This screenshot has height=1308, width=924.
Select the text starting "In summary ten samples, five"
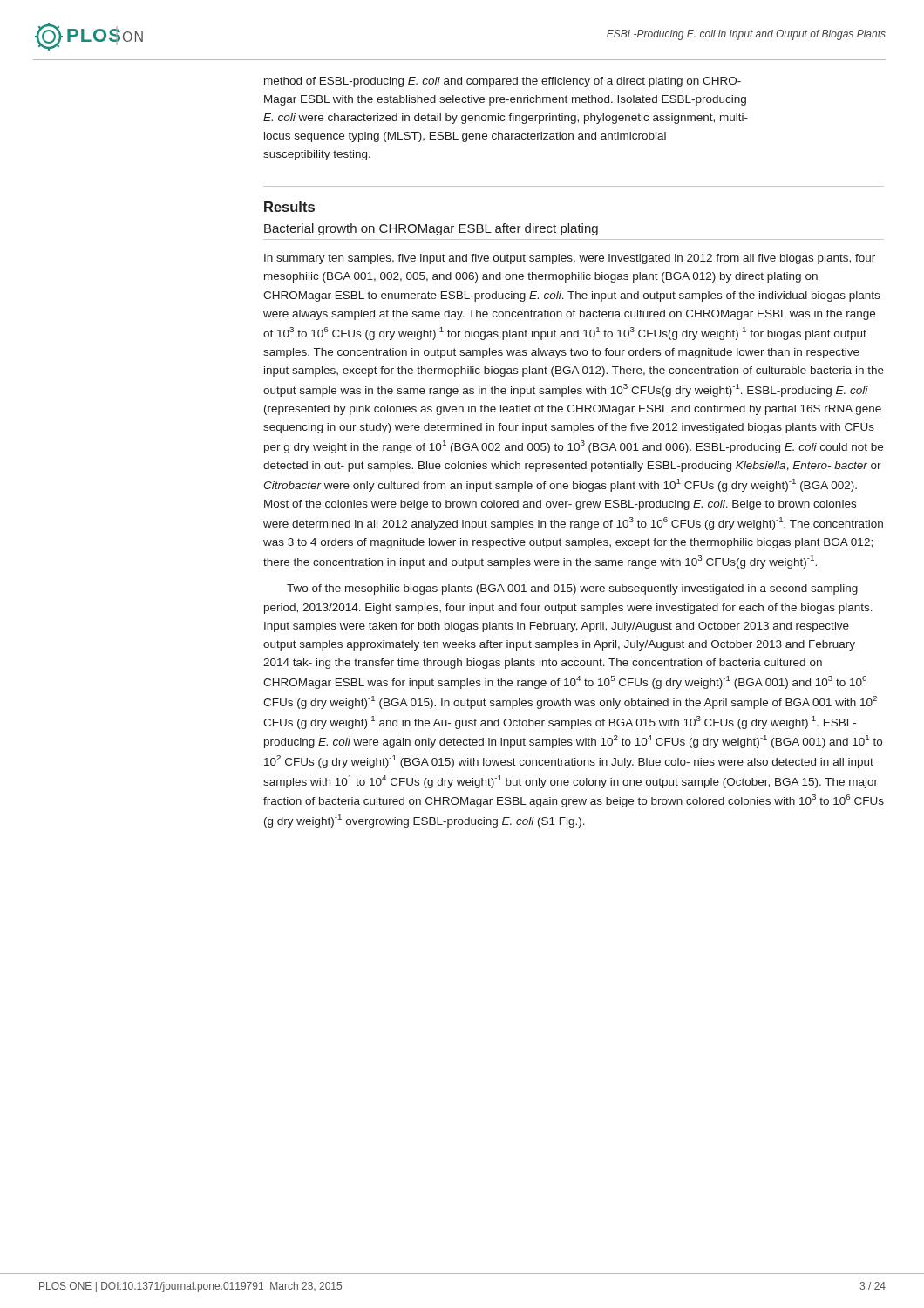click(574, 410)
